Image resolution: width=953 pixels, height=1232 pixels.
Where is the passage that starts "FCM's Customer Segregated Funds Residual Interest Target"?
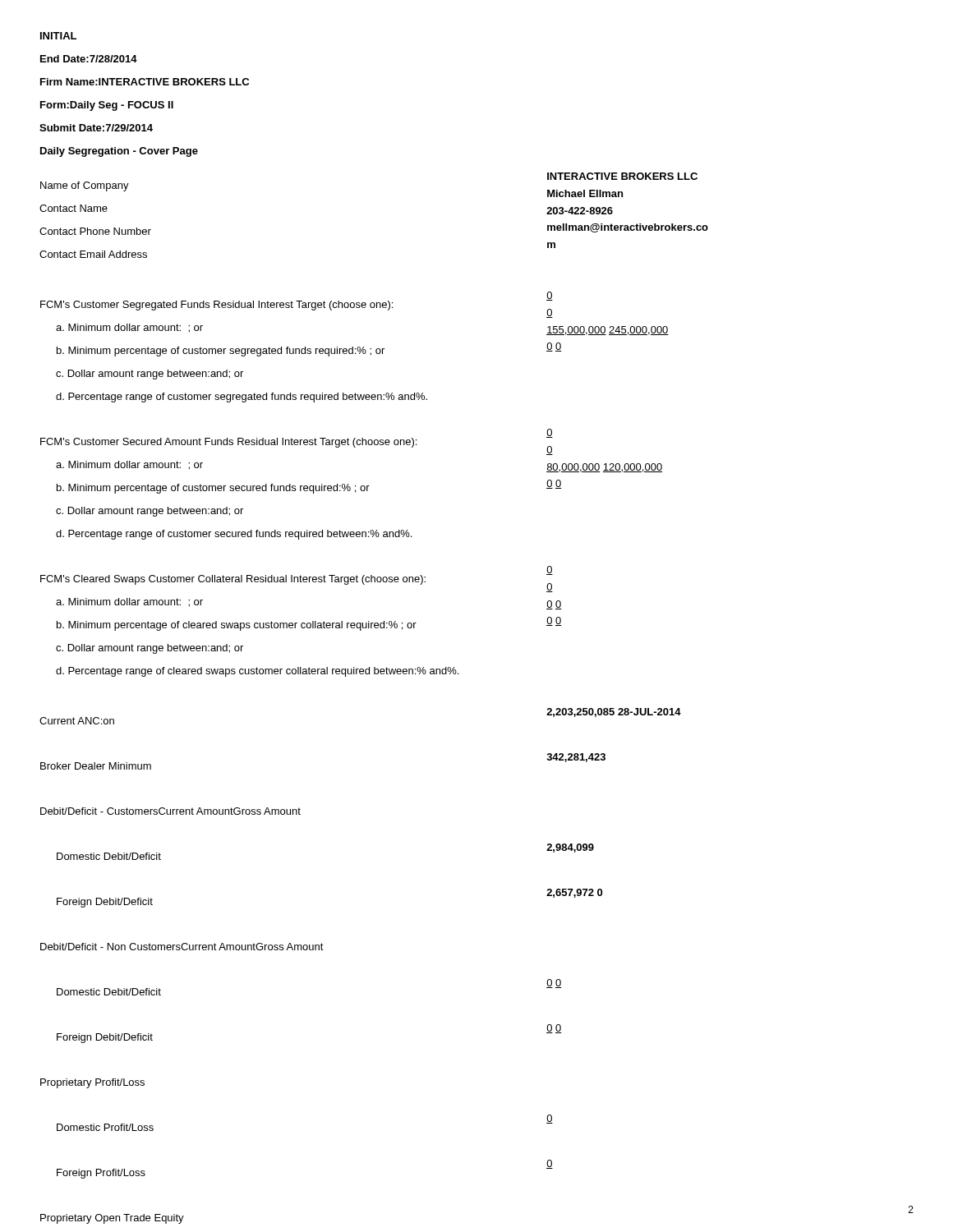tap(297, 305)
